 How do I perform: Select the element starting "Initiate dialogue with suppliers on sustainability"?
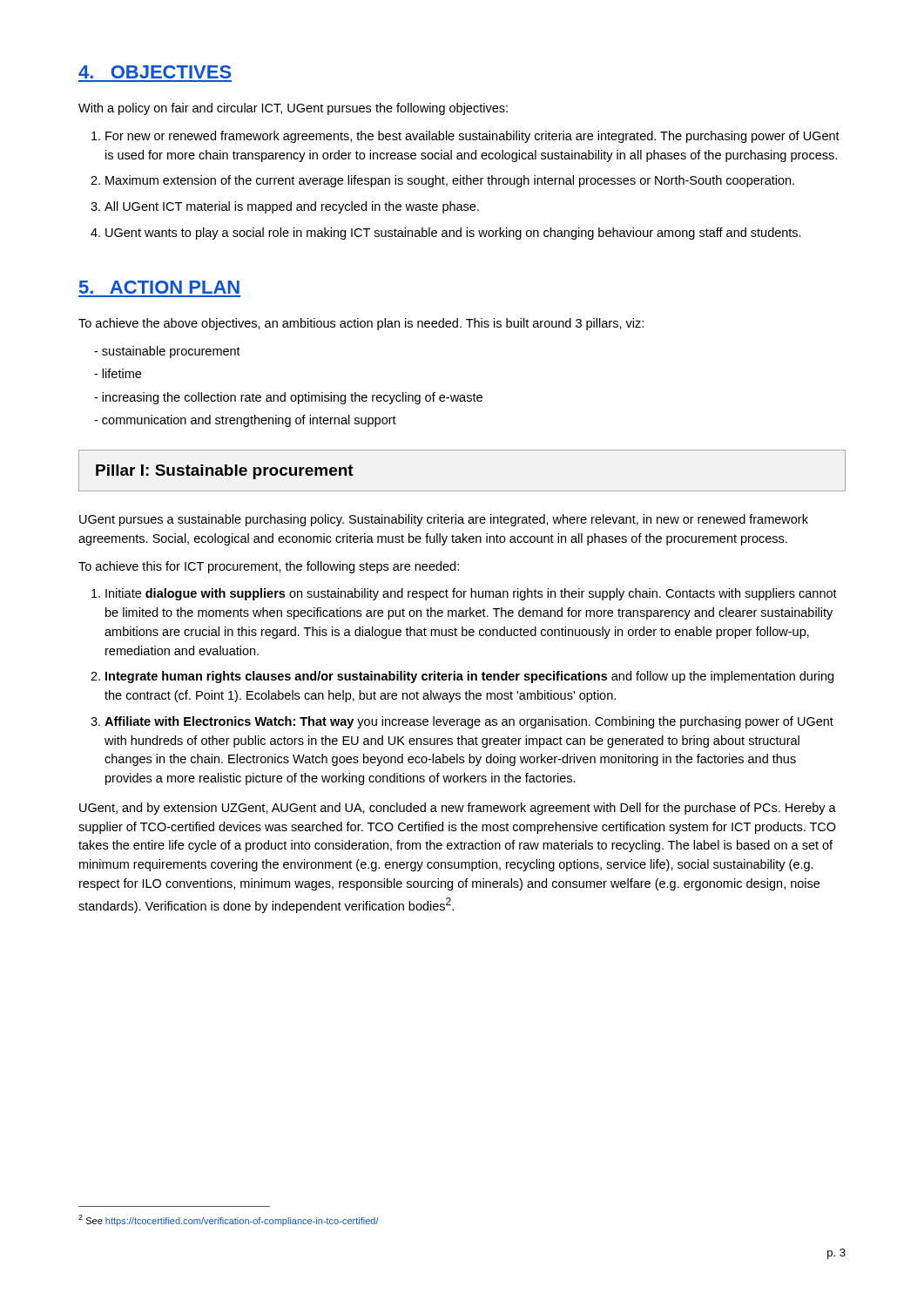(x=462, y=623)
